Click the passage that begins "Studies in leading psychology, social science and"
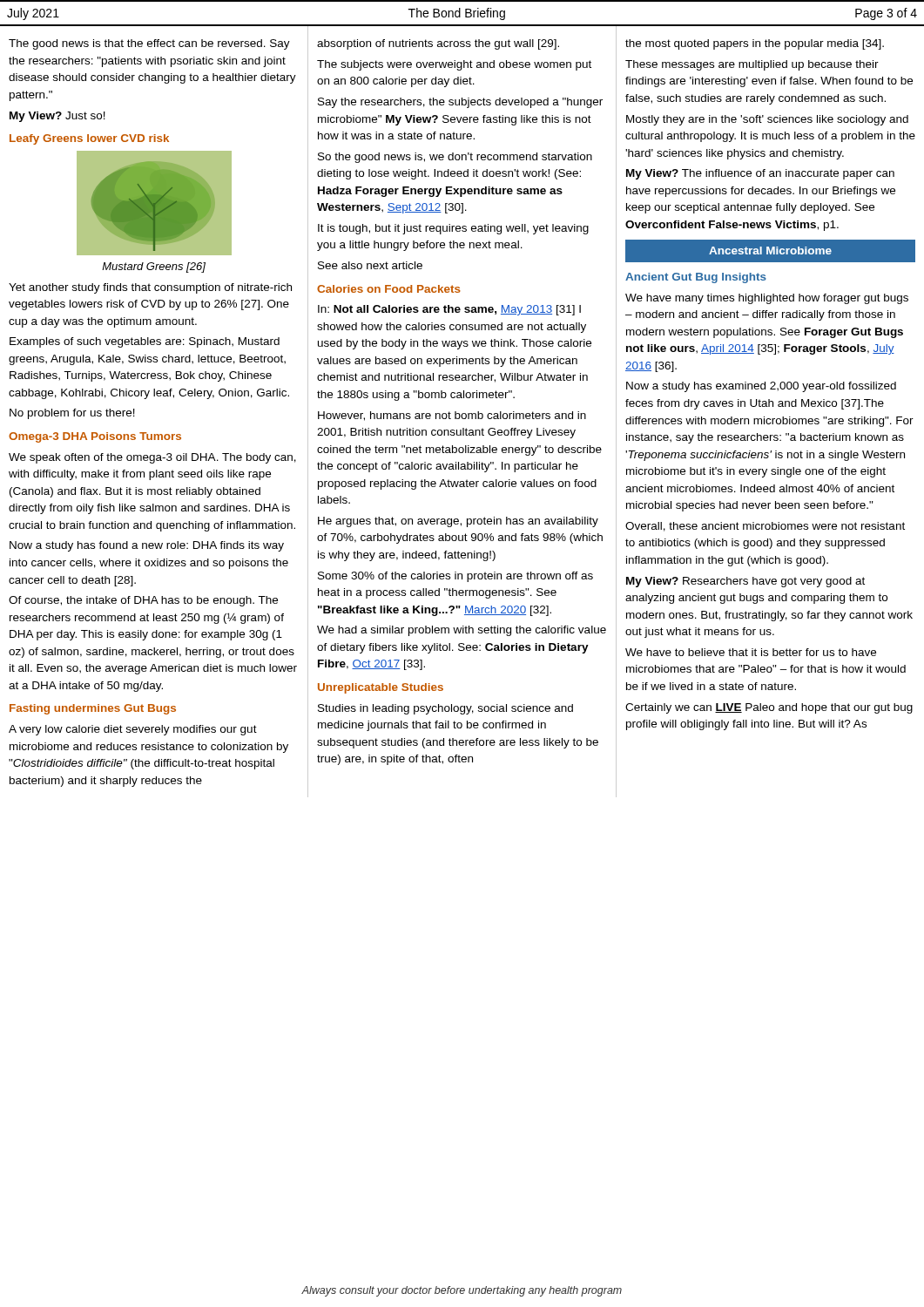The image size is (924, 1307). point(462,733)
